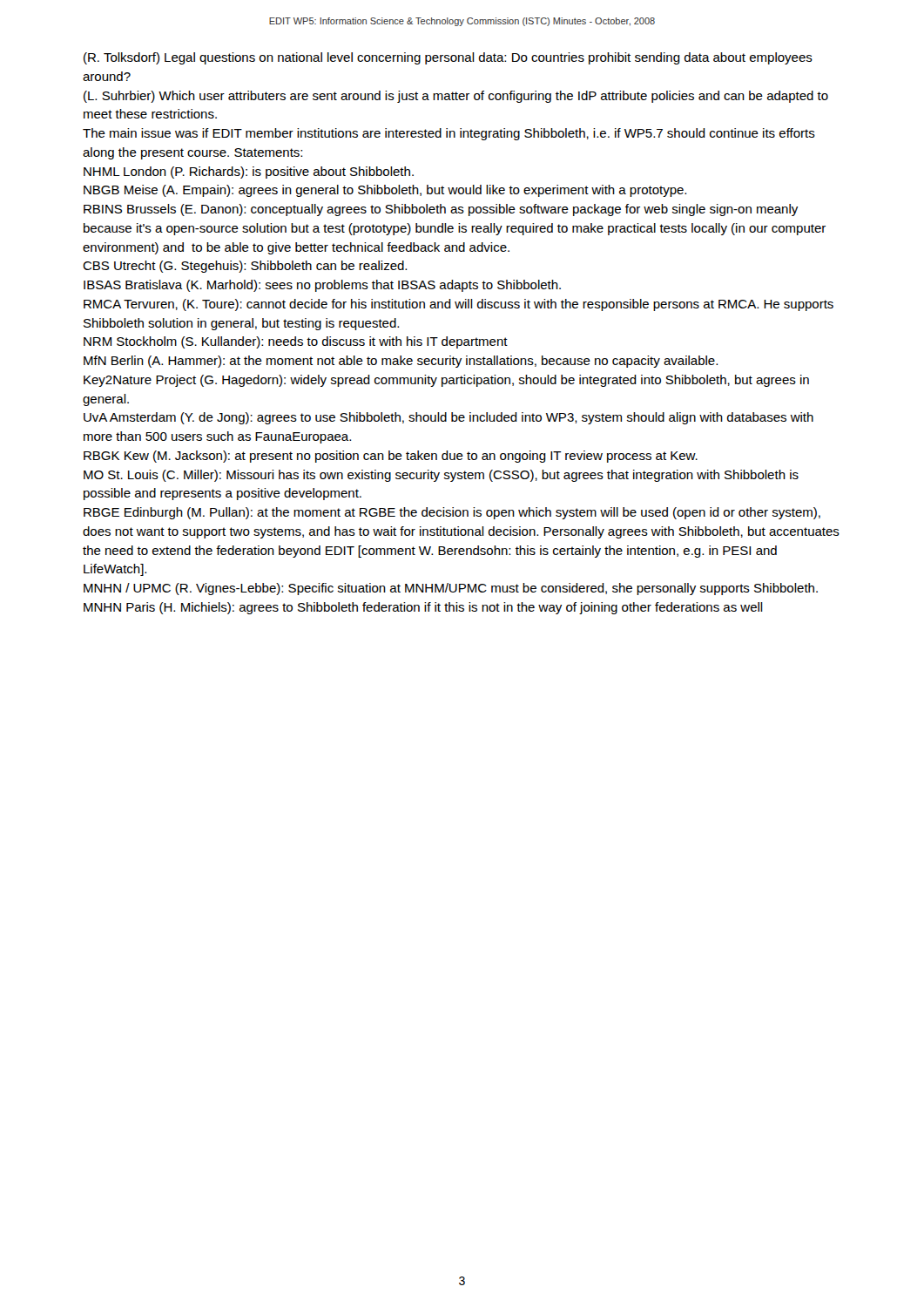Click the passage that begins "Key2Nature Project (G. Hagedorn): widely spread community participation,"
Viewport: 924px width, 1307px height.
pyautogui.click(x=446, y=389)
